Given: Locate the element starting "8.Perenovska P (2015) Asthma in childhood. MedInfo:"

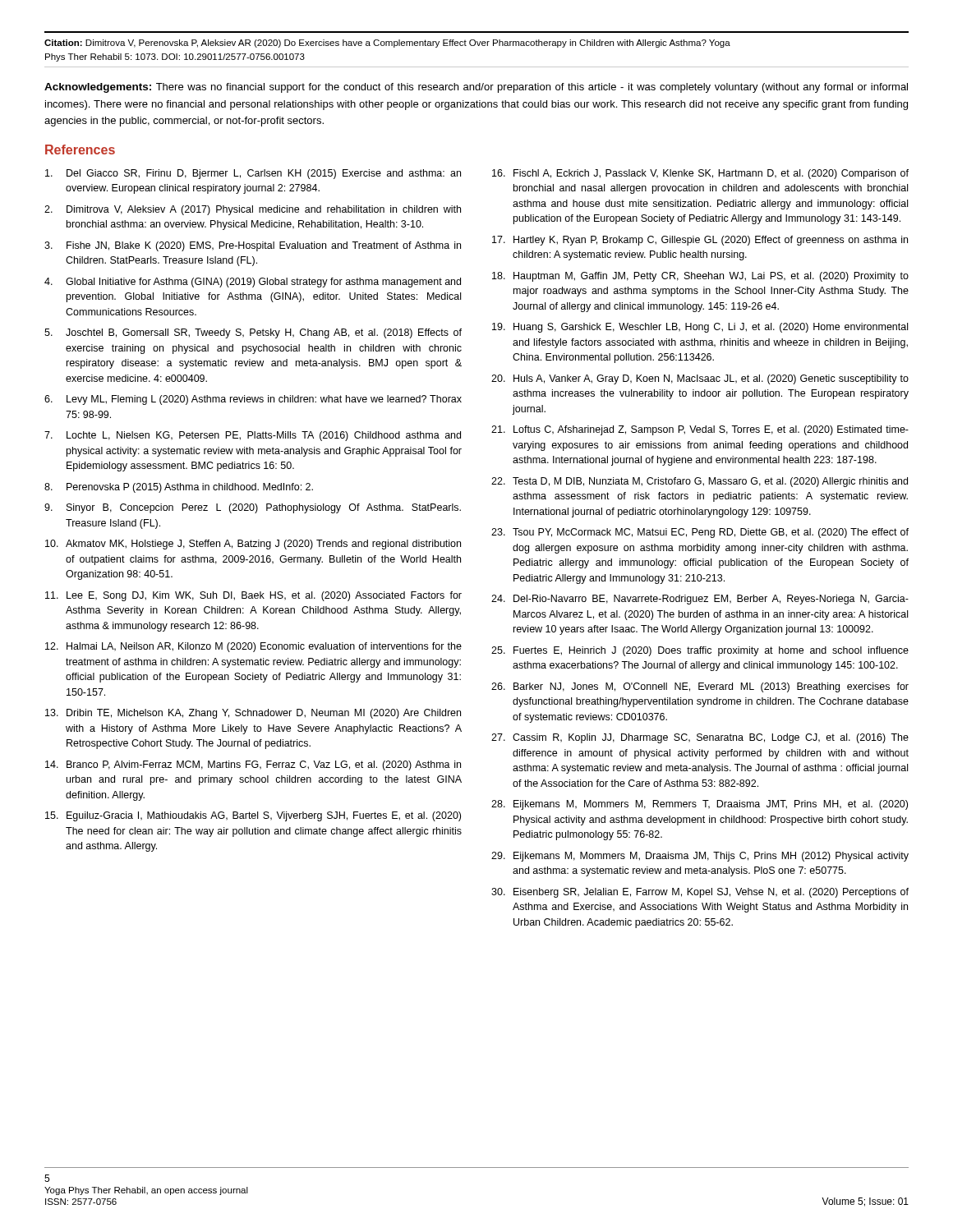Looking at the screenshot, I should click(x=253, y=487).
